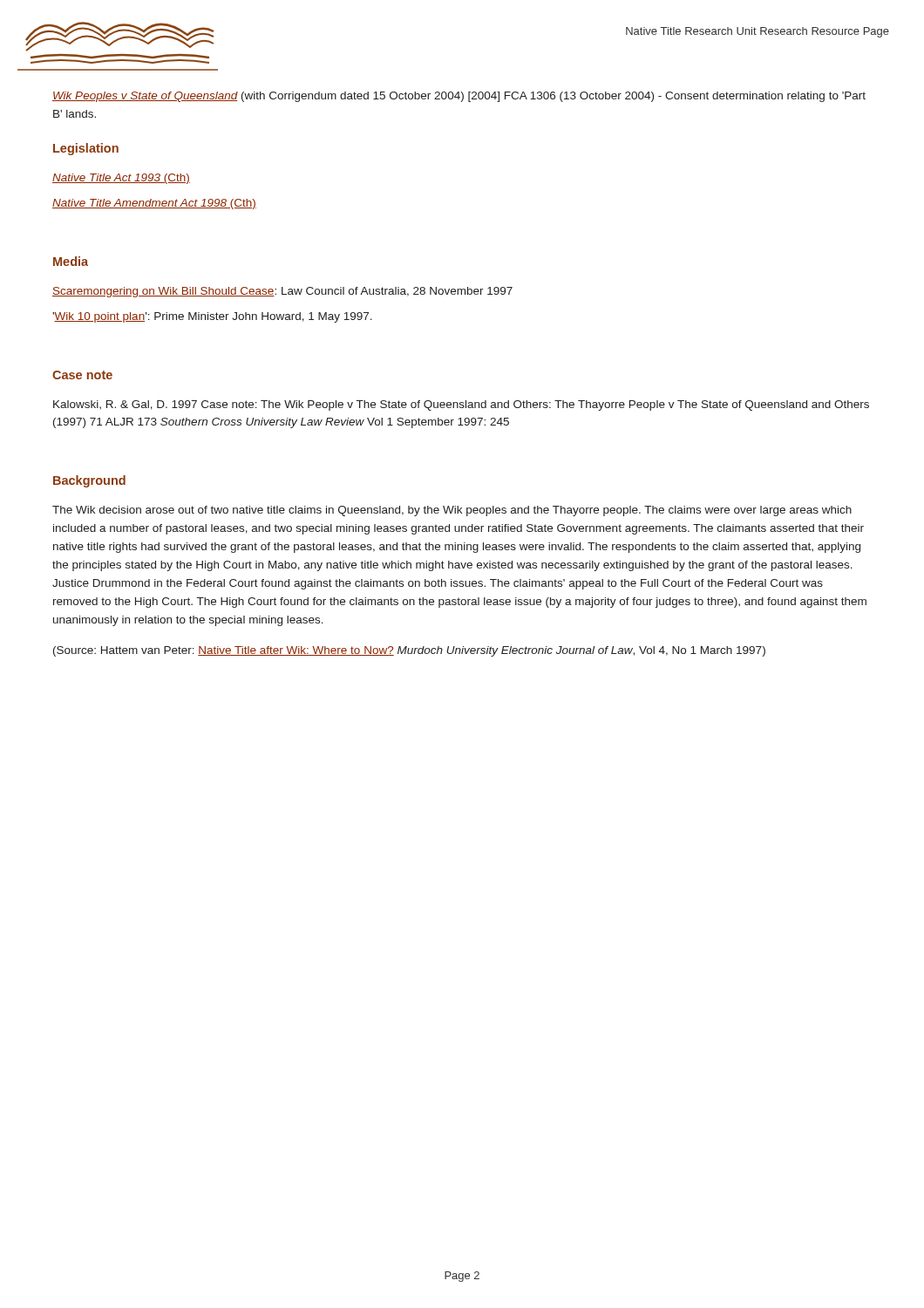This screenshot has height=1308, width=924.
Task: Click the passage that begins "(Source: Hattem van Peter: Native Title after"
Action: pyautogui.click(x=409, y=650)
